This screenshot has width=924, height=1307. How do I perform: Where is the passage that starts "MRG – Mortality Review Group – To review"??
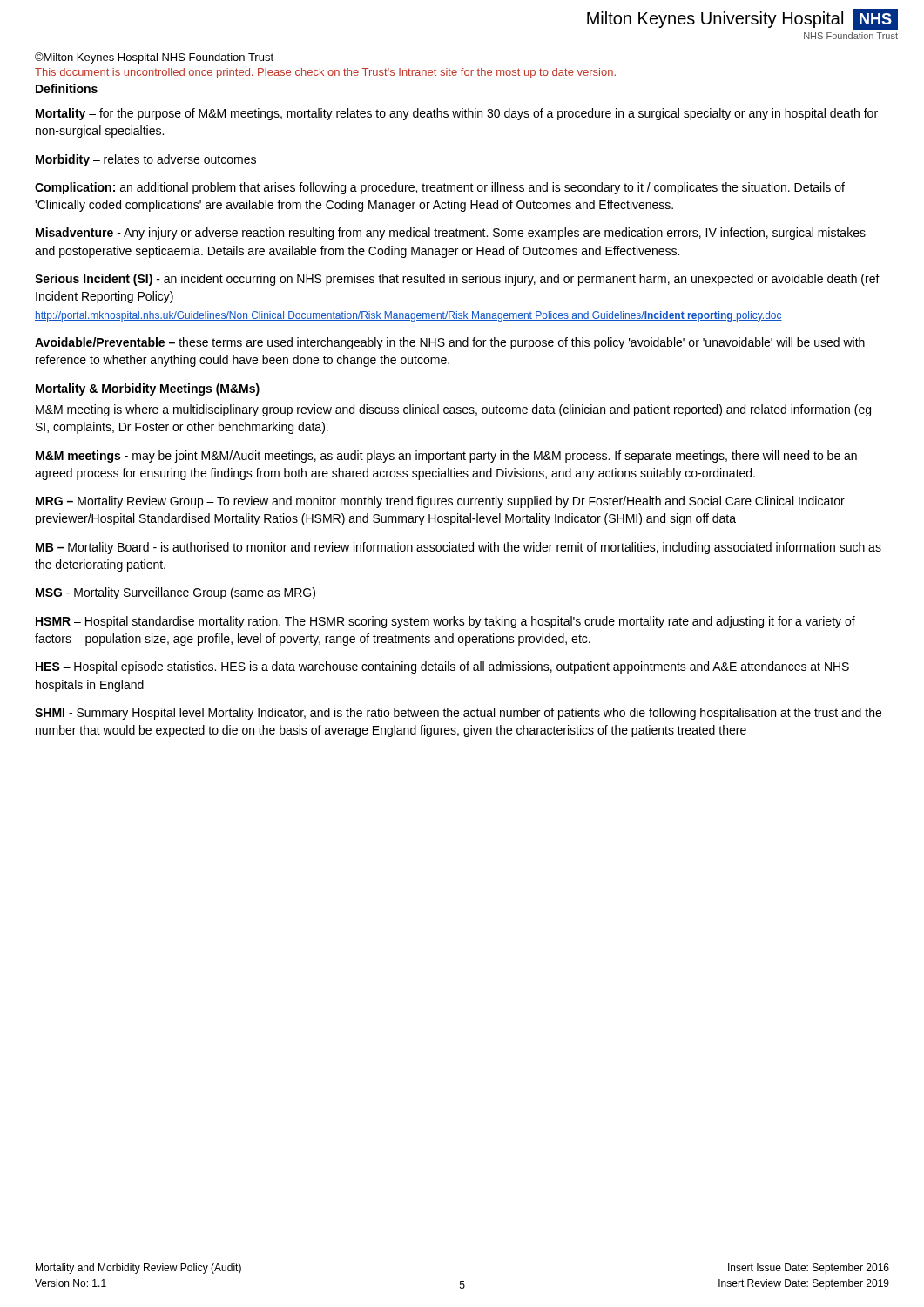tap(462, 510)
